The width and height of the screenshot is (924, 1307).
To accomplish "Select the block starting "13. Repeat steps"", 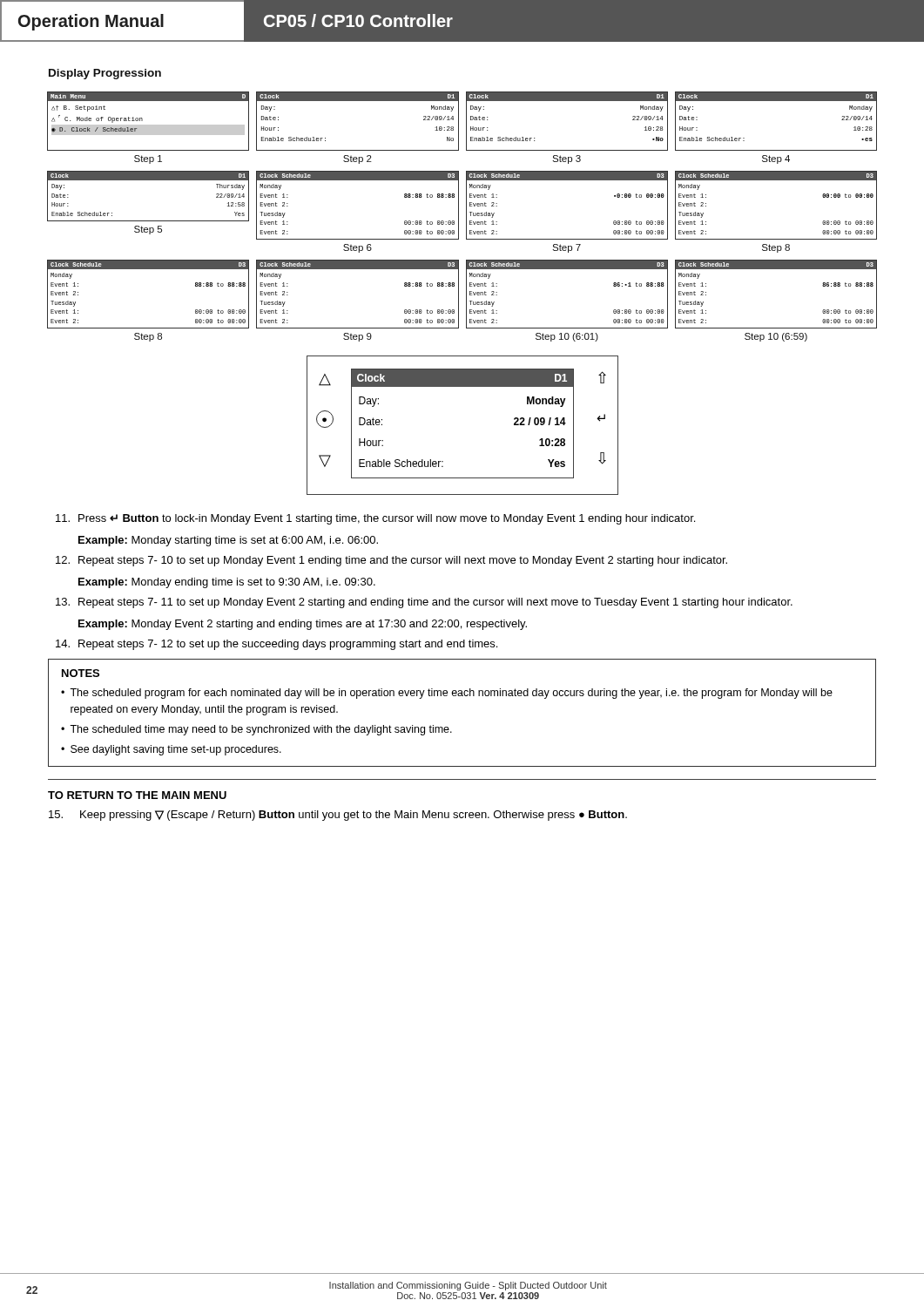I will click(420, 602).
